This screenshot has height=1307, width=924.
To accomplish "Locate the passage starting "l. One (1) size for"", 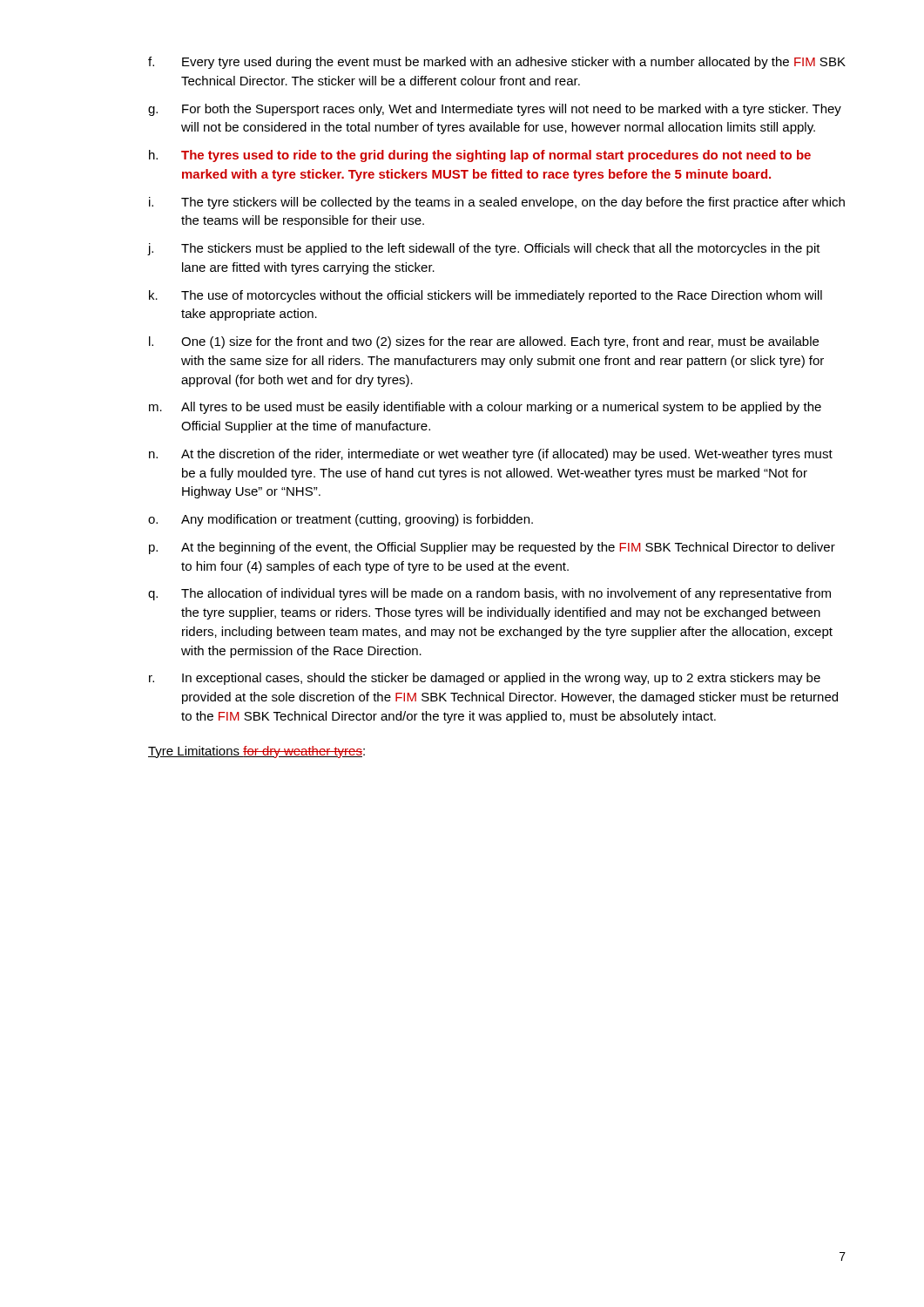I will [497, 360].
